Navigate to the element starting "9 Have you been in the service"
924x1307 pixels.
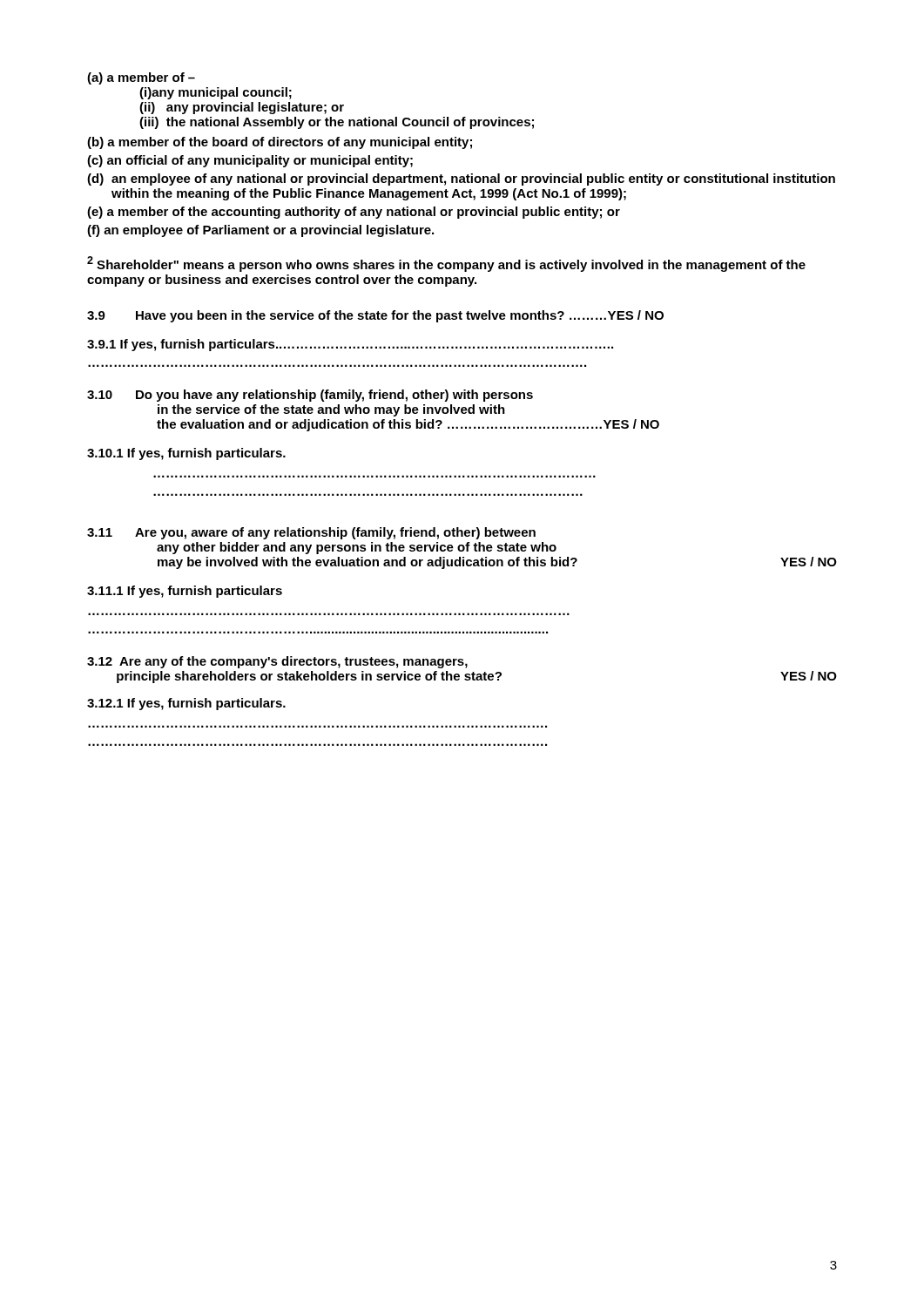click(376, 315)
